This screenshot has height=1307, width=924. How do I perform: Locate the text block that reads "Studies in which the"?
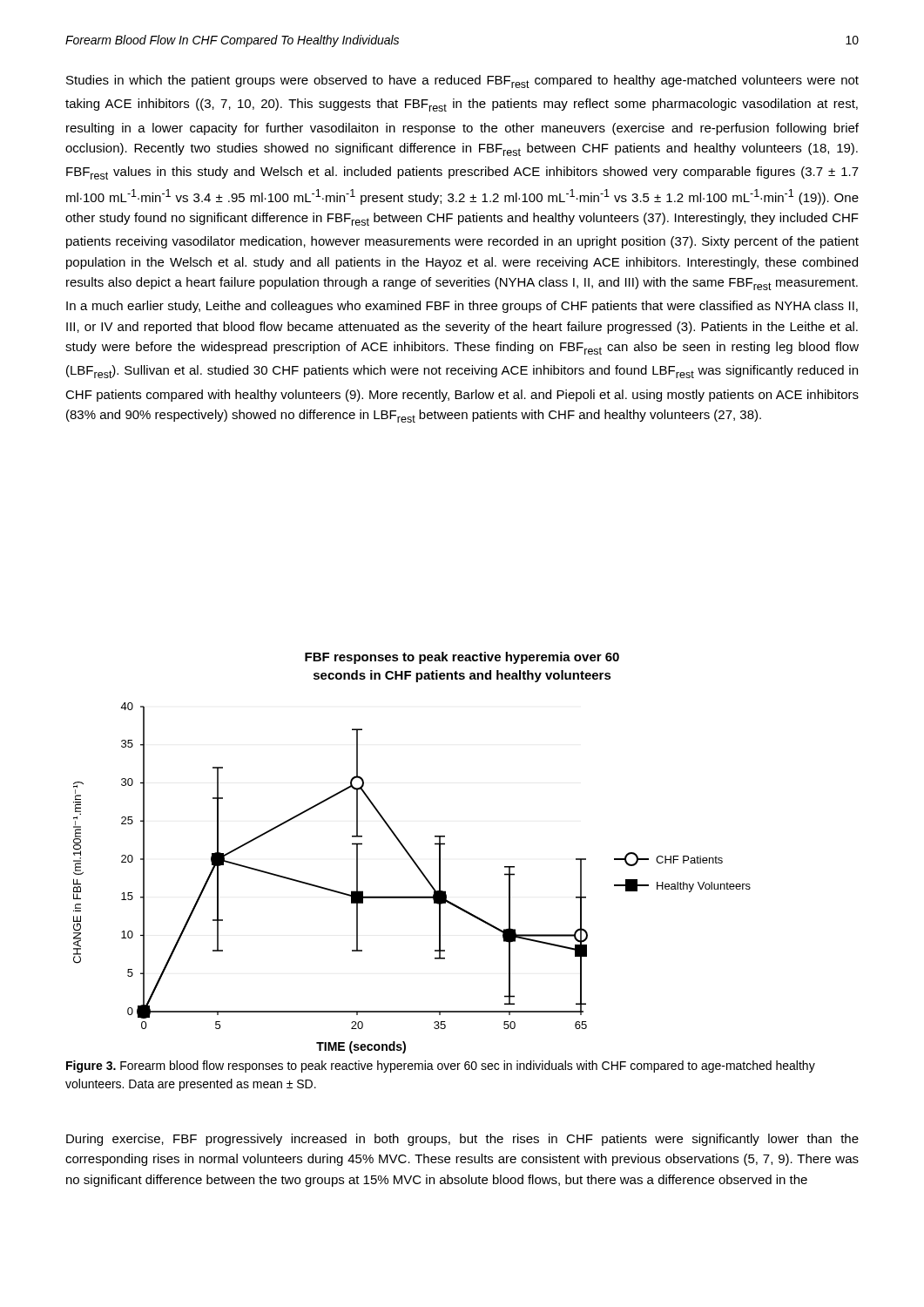click(x=462, y=249)
